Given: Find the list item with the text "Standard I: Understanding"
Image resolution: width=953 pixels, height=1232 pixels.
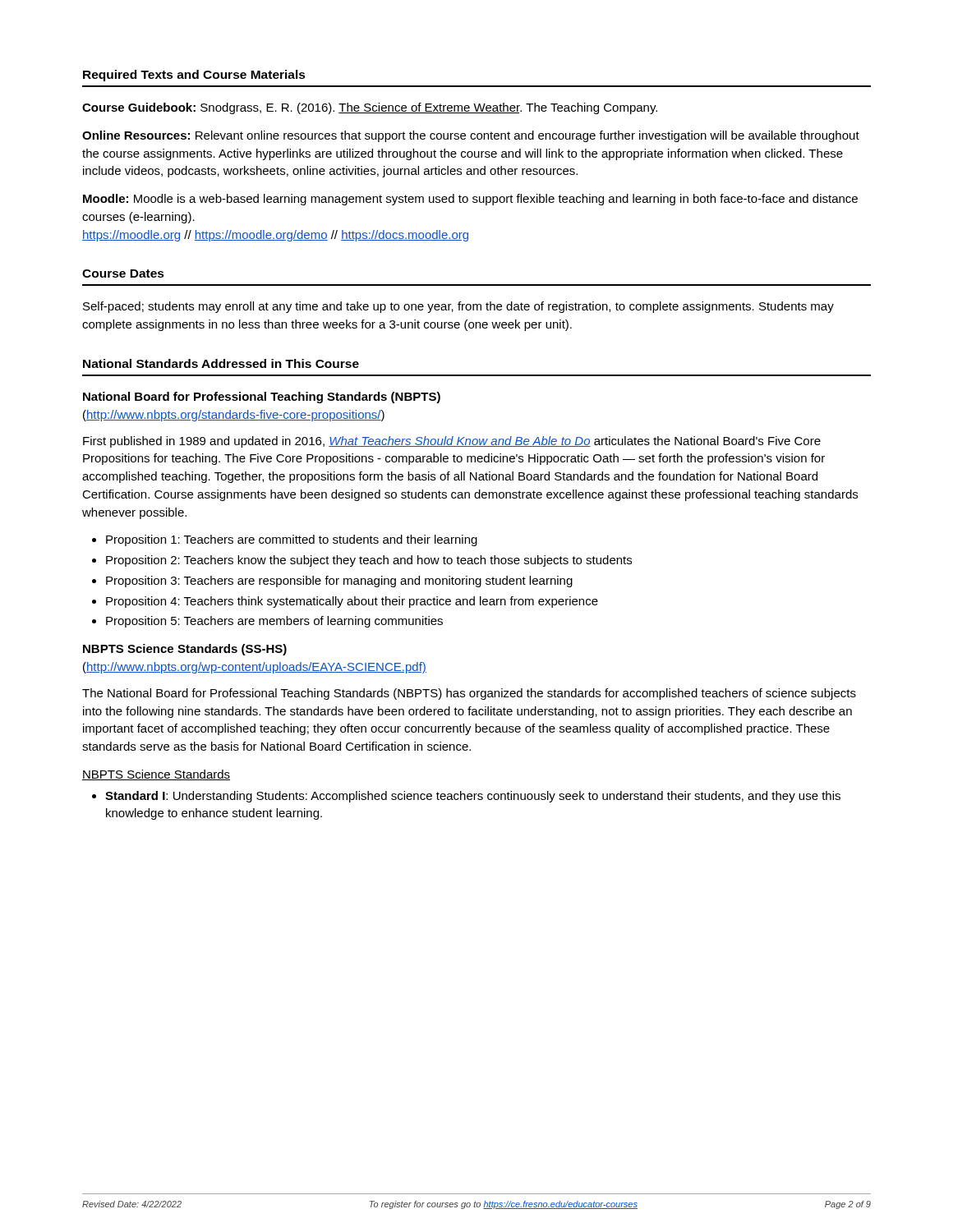Looking at the screenshot, I should (476, 804).
